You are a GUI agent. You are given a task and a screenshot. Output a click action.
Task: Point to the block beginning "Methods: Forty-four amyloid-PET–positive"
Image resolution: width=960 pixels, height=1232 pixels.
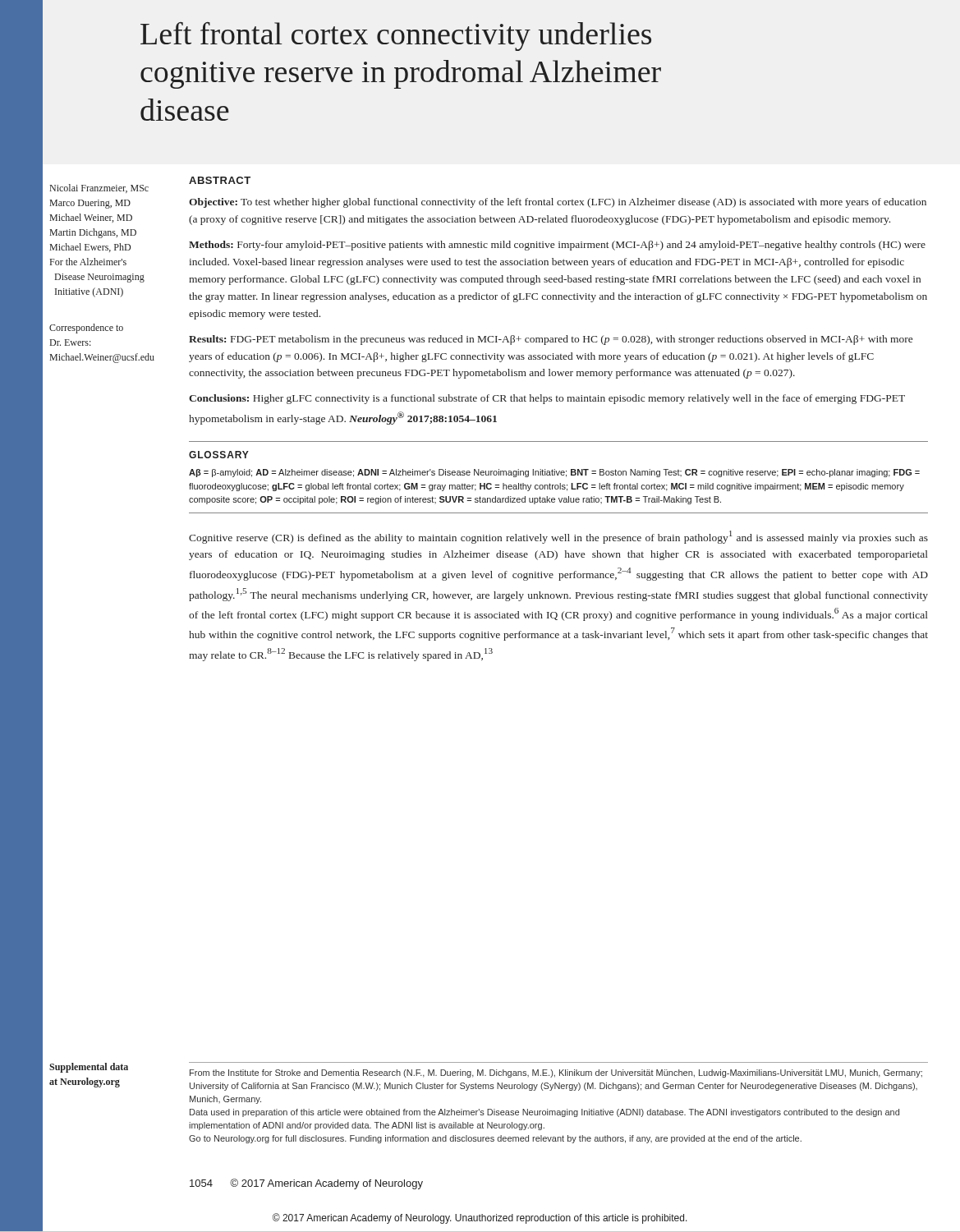(558, 279)
